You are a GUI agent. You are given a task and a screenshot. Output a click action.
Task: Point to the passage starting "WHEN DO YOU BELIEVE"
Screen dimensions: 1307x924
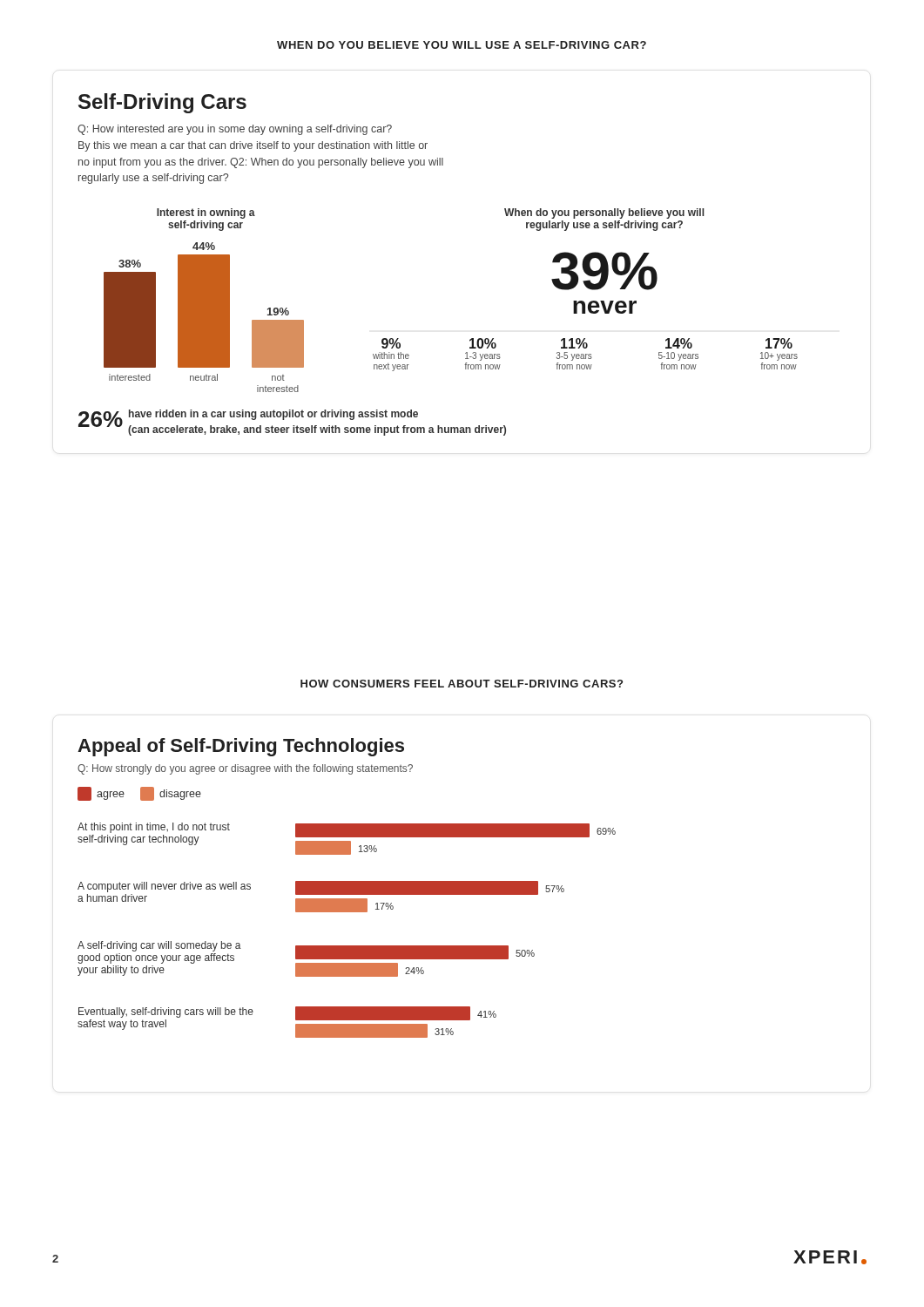point(462,45)
